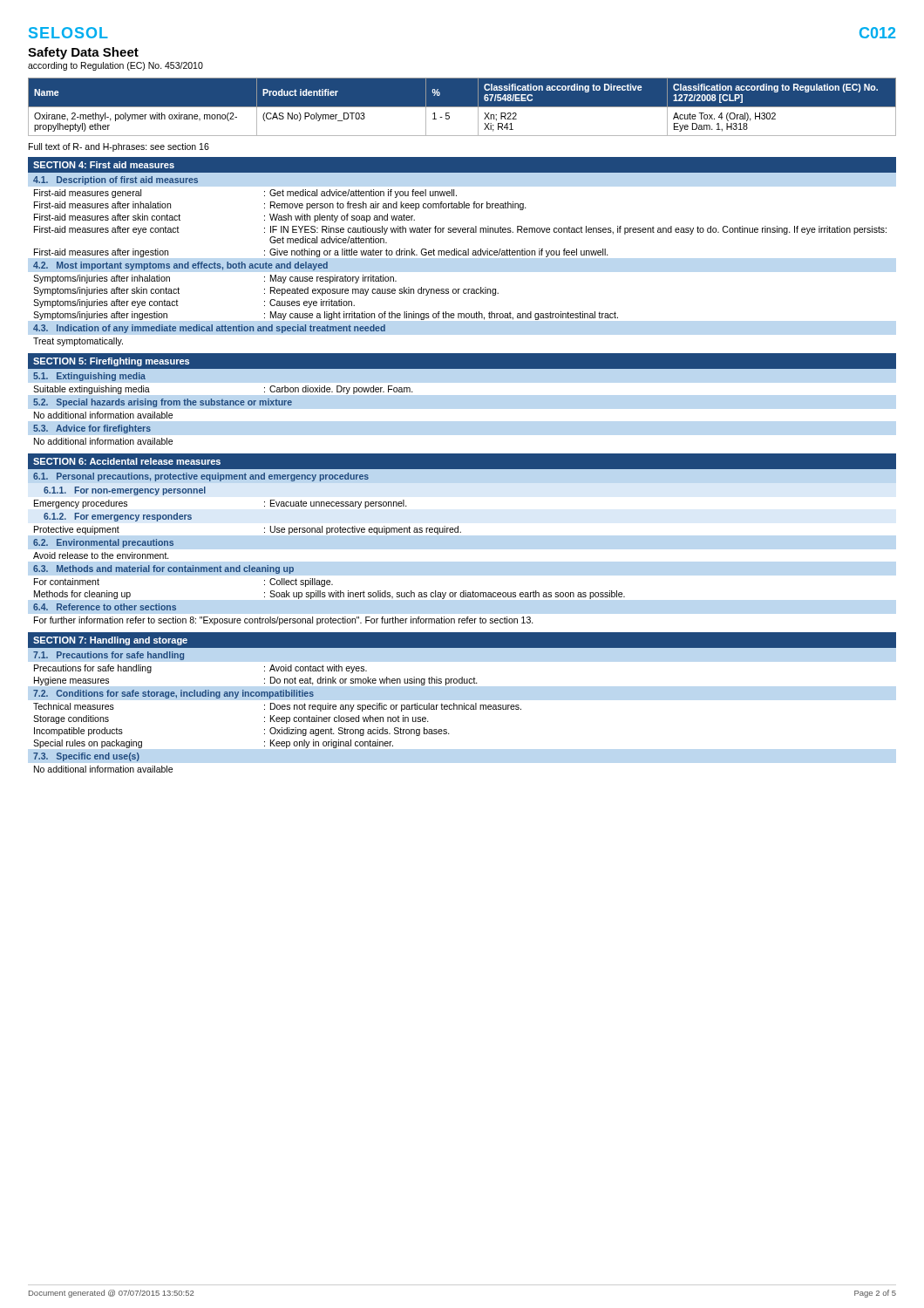This screenshot has height=1308, width=924.
Task: Navigate to the element starting "Protective equipment : Use personal"
Action: (x=465, y=529)
